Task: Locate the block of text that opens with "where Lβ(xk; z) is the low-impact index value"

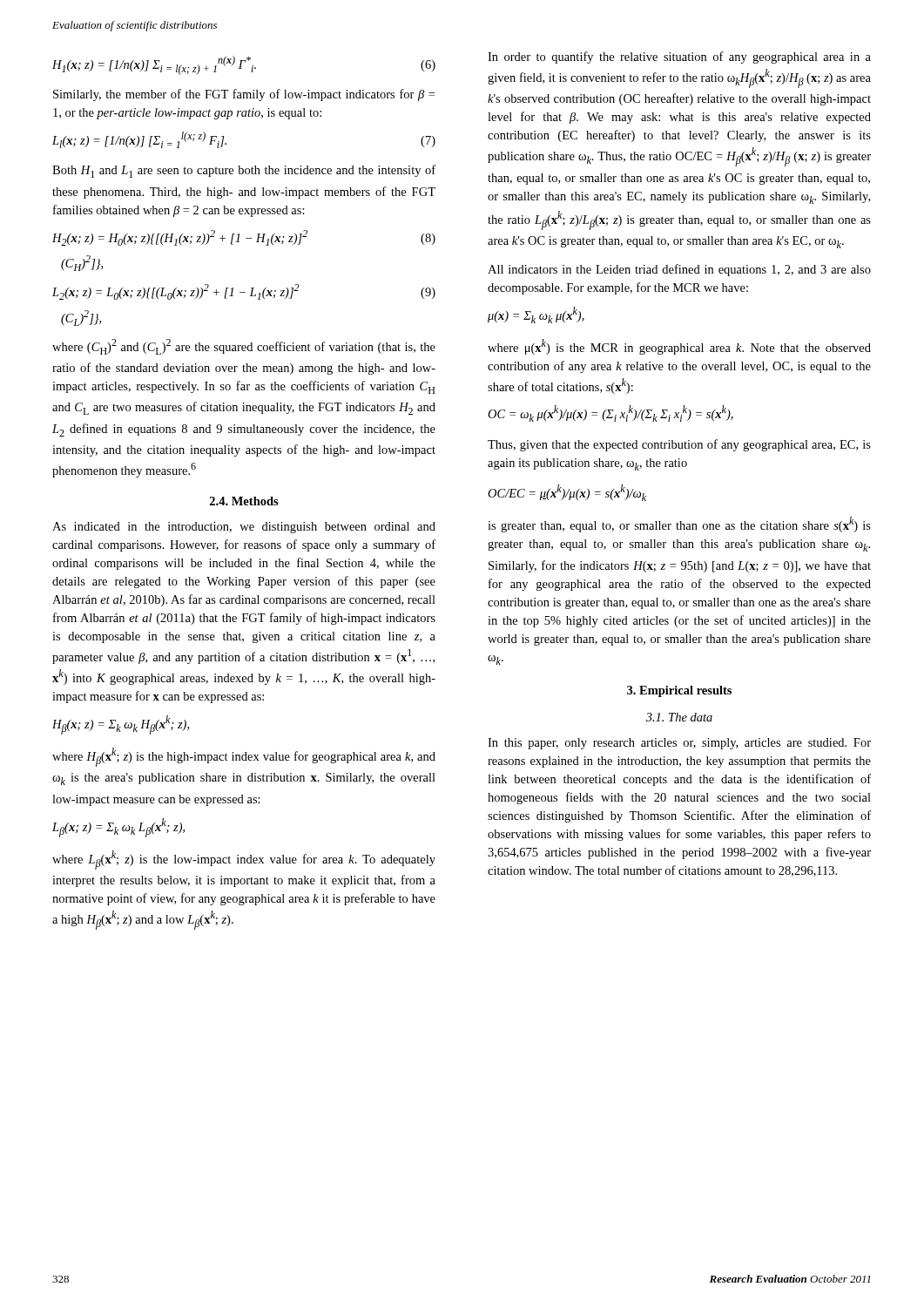Action: tap(244, 890)
